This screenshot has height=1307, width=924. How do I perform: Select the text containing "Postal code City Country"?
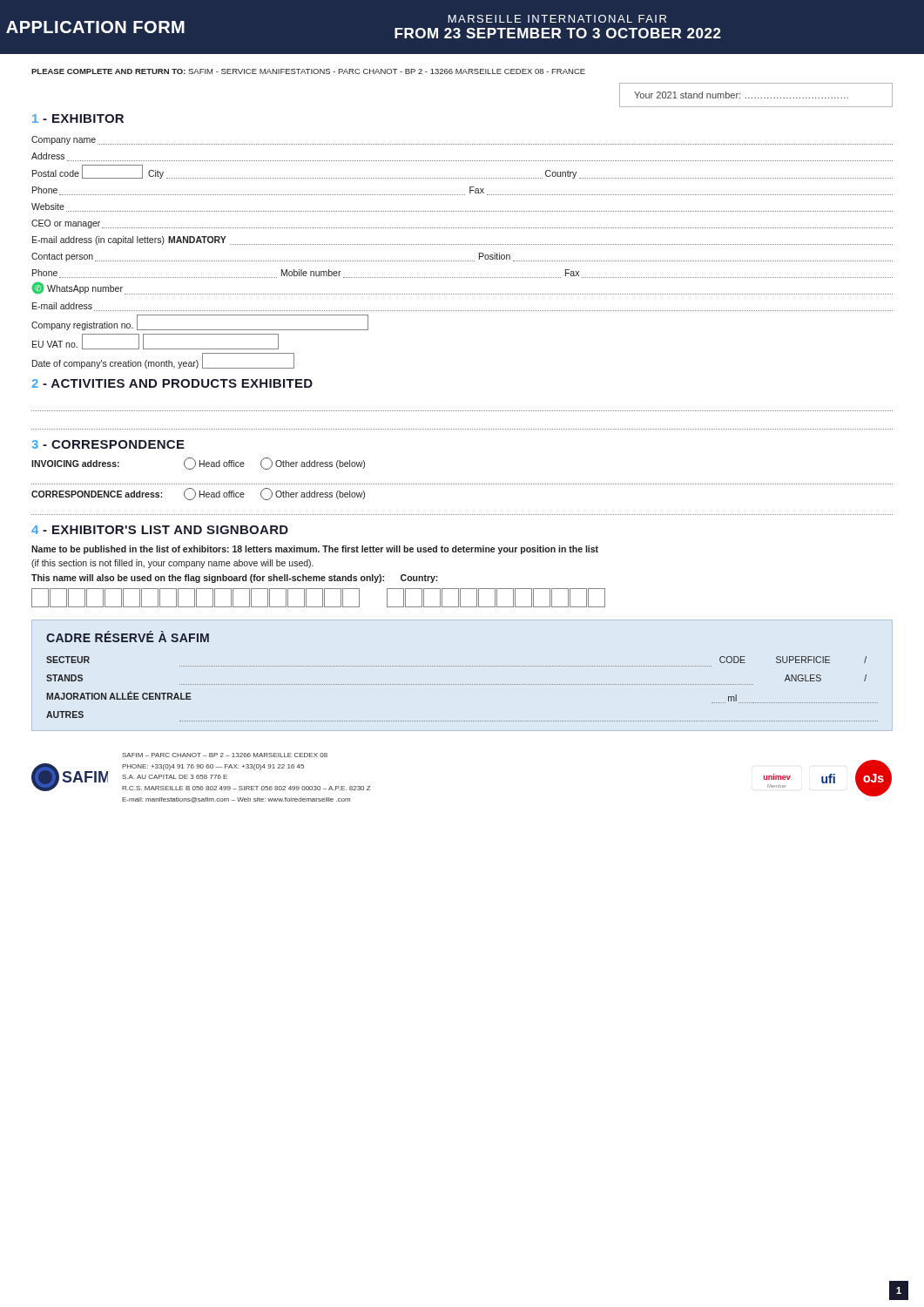[462, 172]
